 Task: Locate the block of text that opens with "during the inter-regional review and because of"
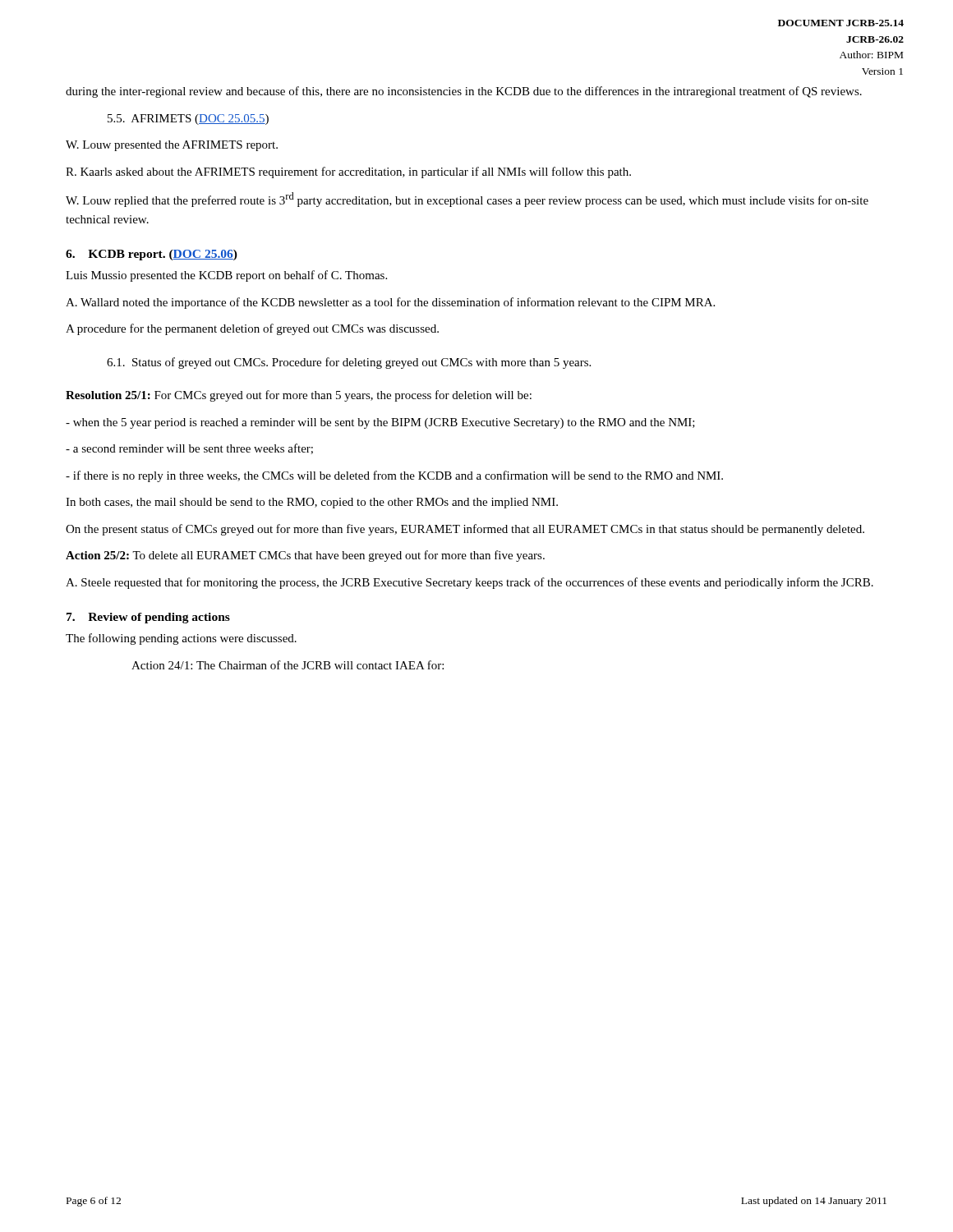coord(476,91)
